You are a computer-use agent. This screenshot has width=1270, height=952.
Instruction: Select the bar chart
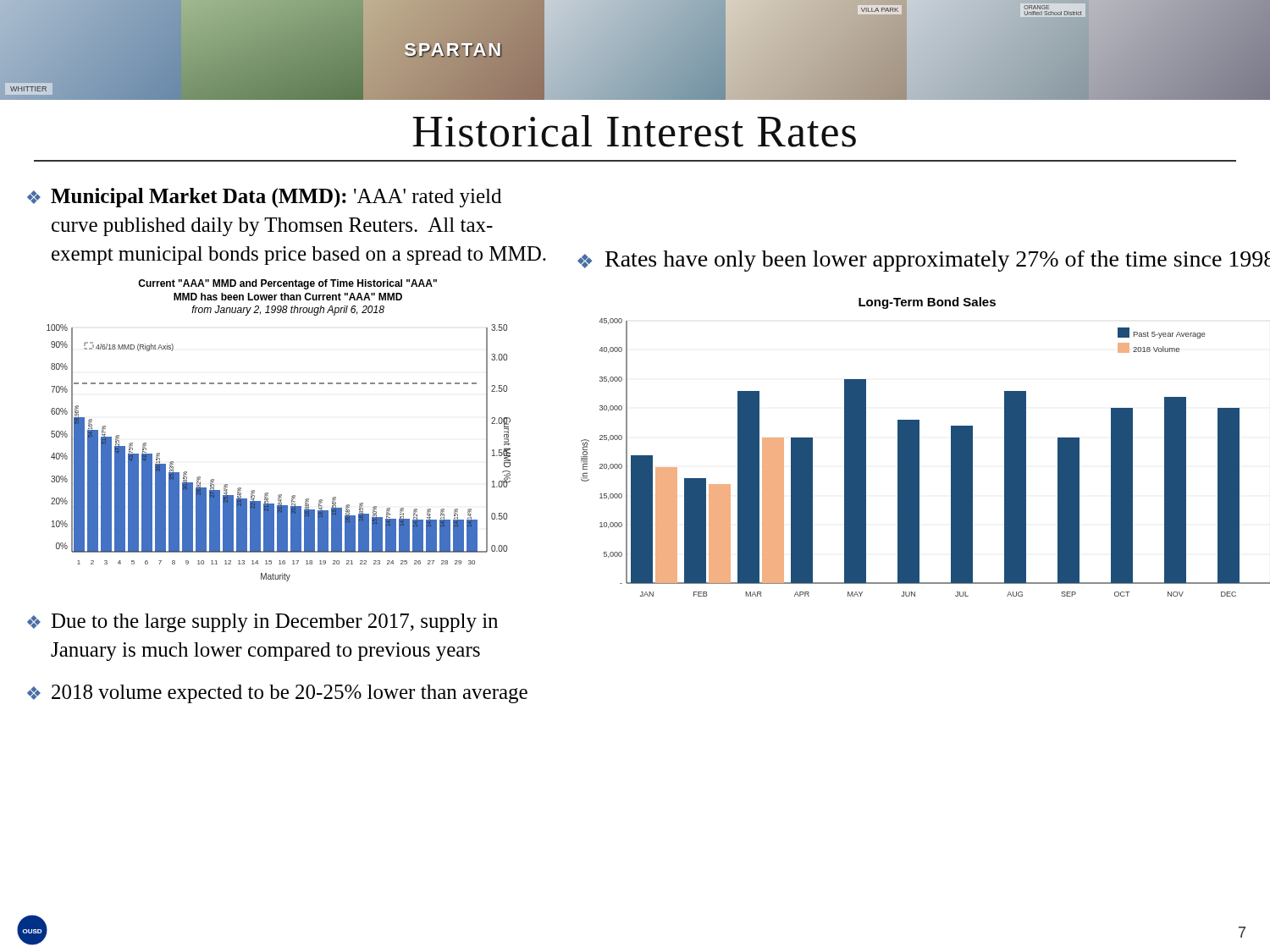pos(288,435)
